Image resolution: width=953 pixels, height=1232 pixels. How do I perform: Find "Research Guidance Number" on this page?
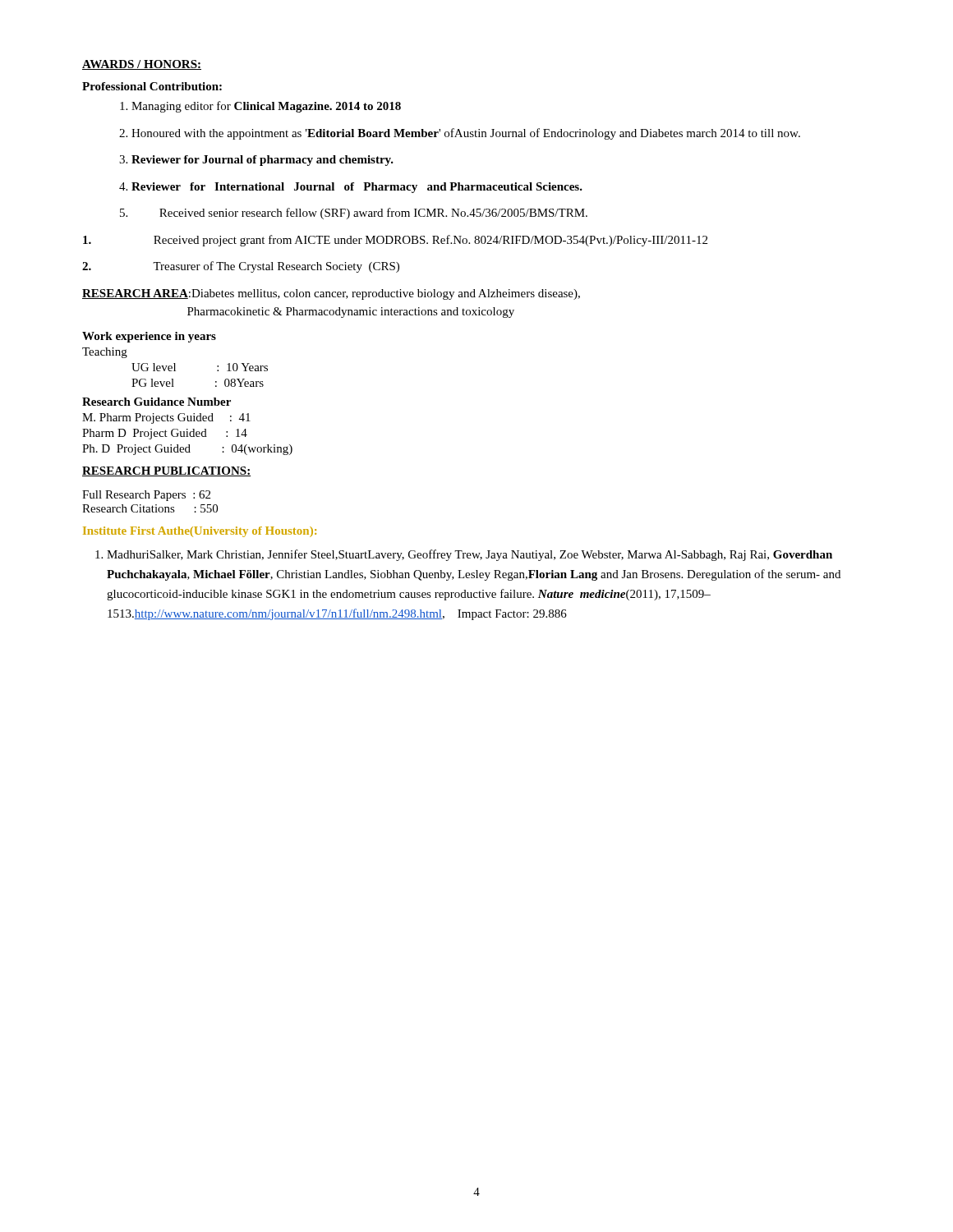(157, 401)
